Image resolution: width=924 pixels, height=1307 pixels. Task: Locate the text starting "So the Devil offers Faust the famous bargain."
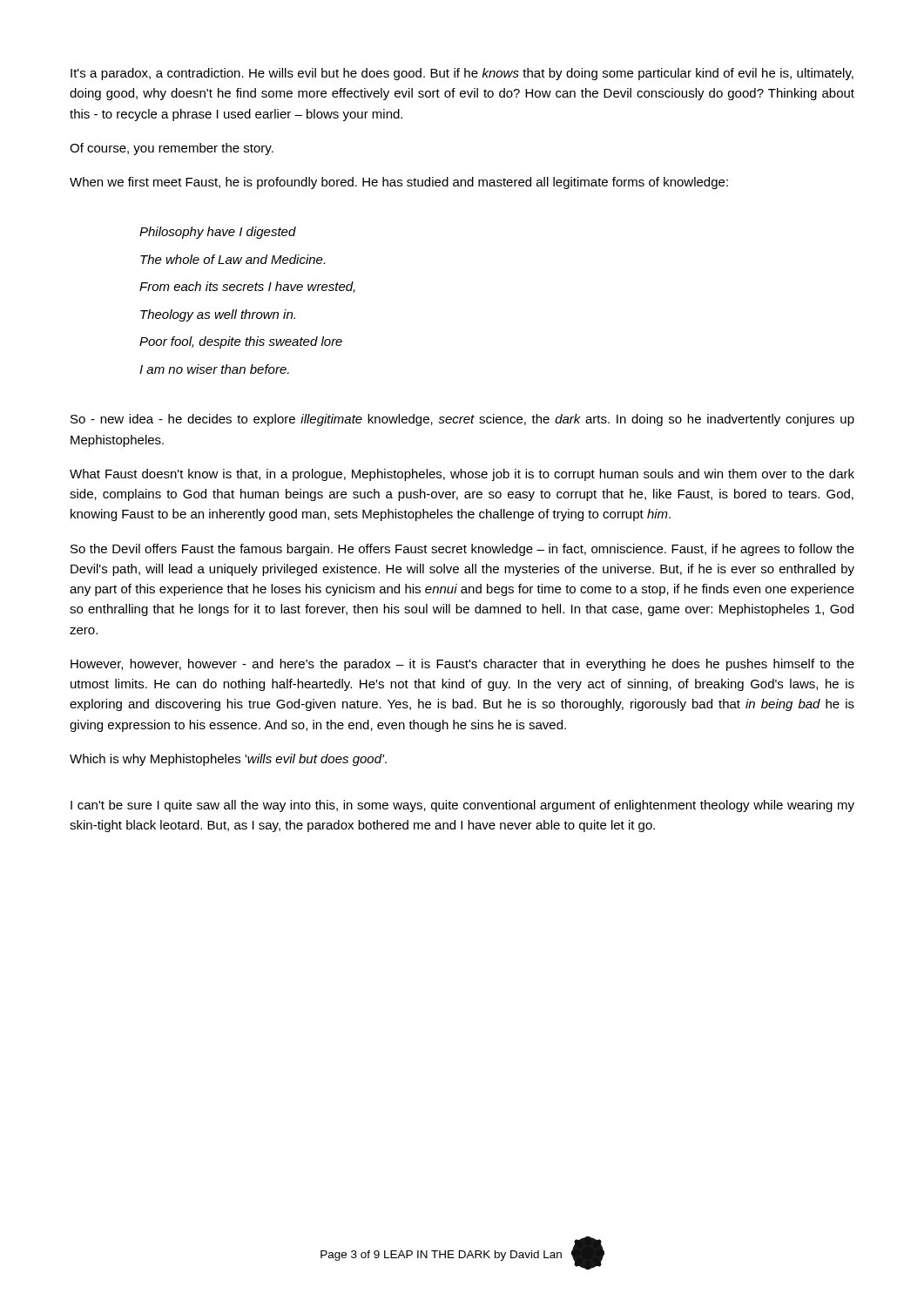point(462,589)
